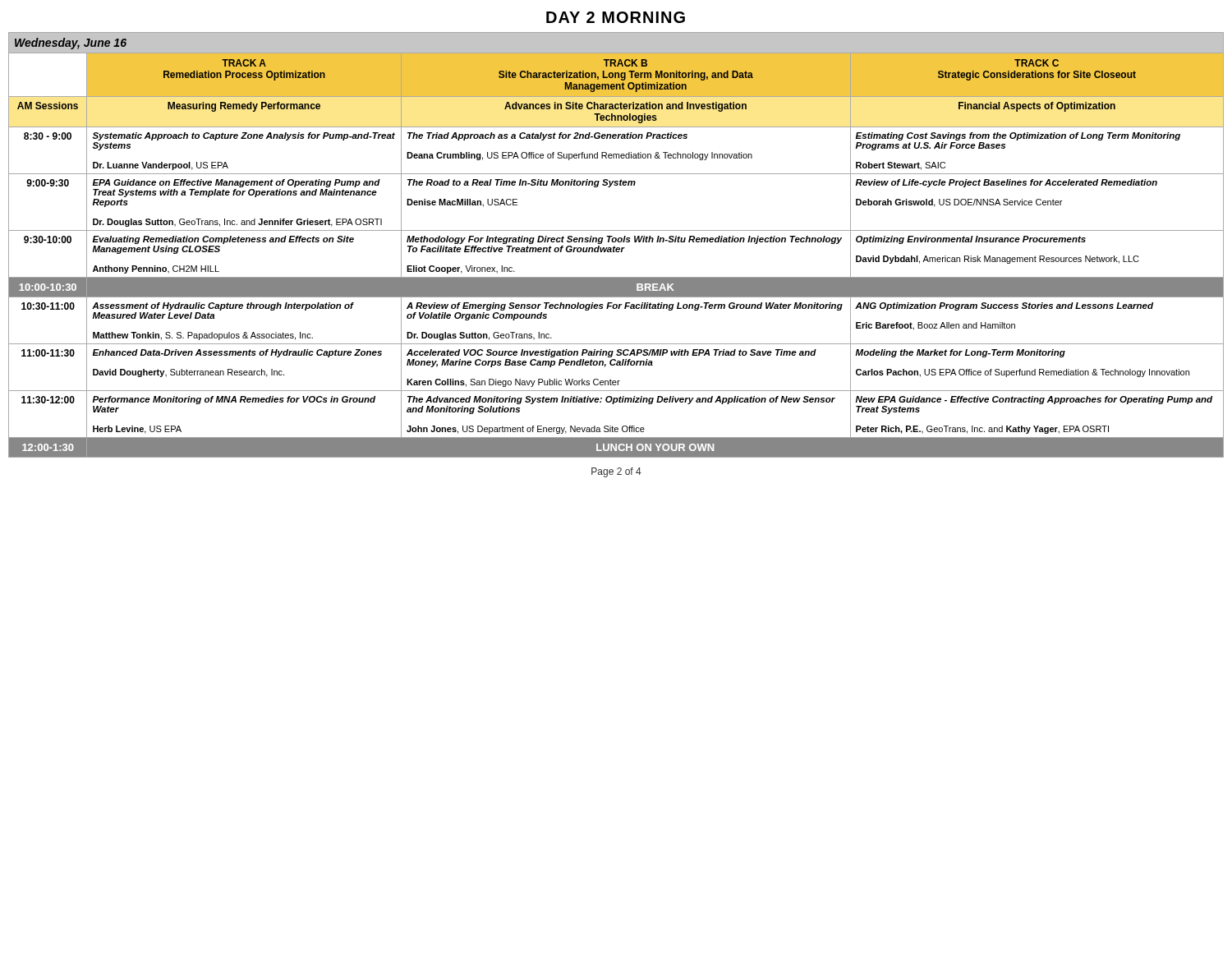Select the title containing "DAY 2 MORNING"
The height and width of the screenshot is (953, 1232).
click(x=616, y=17)
